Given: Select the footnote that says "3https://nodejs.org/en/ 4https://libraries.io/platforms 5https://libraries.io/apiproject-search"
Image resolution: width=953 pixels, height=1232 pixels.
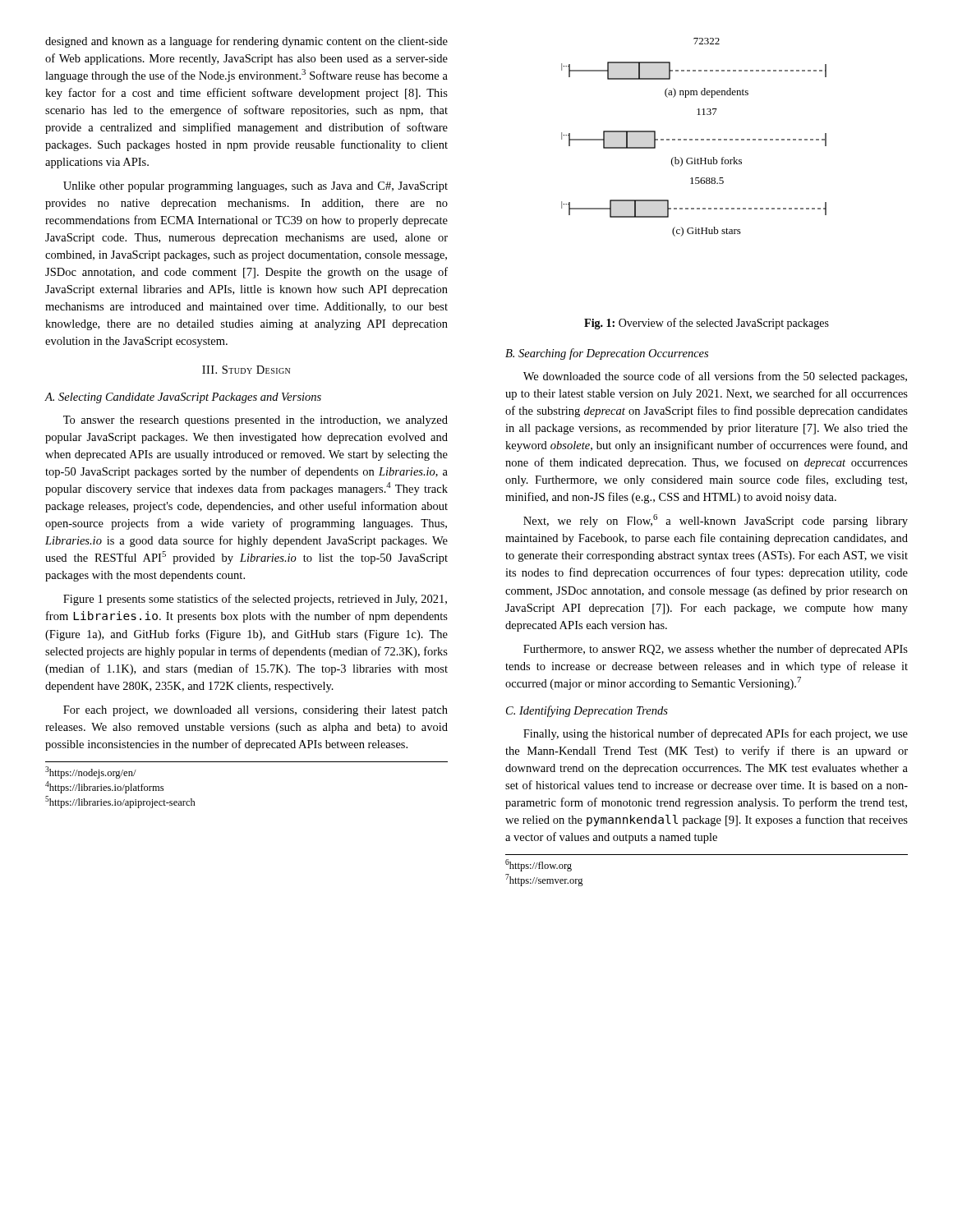Looking at the screenshot, I should (91, 772).
